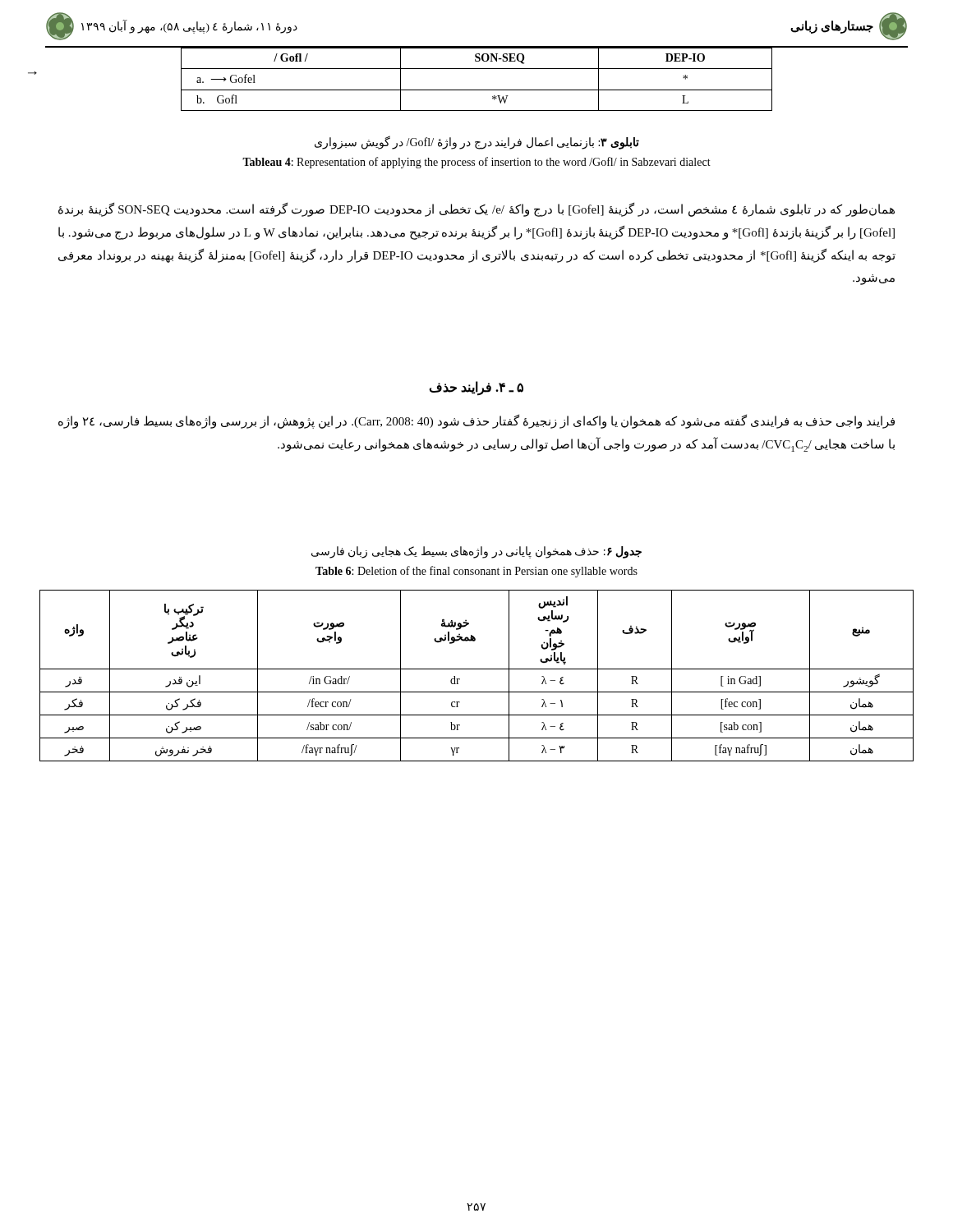
Task: Click on the passage starting "۵ ـ ۴. فرایند حذف"
Action: 476,387
